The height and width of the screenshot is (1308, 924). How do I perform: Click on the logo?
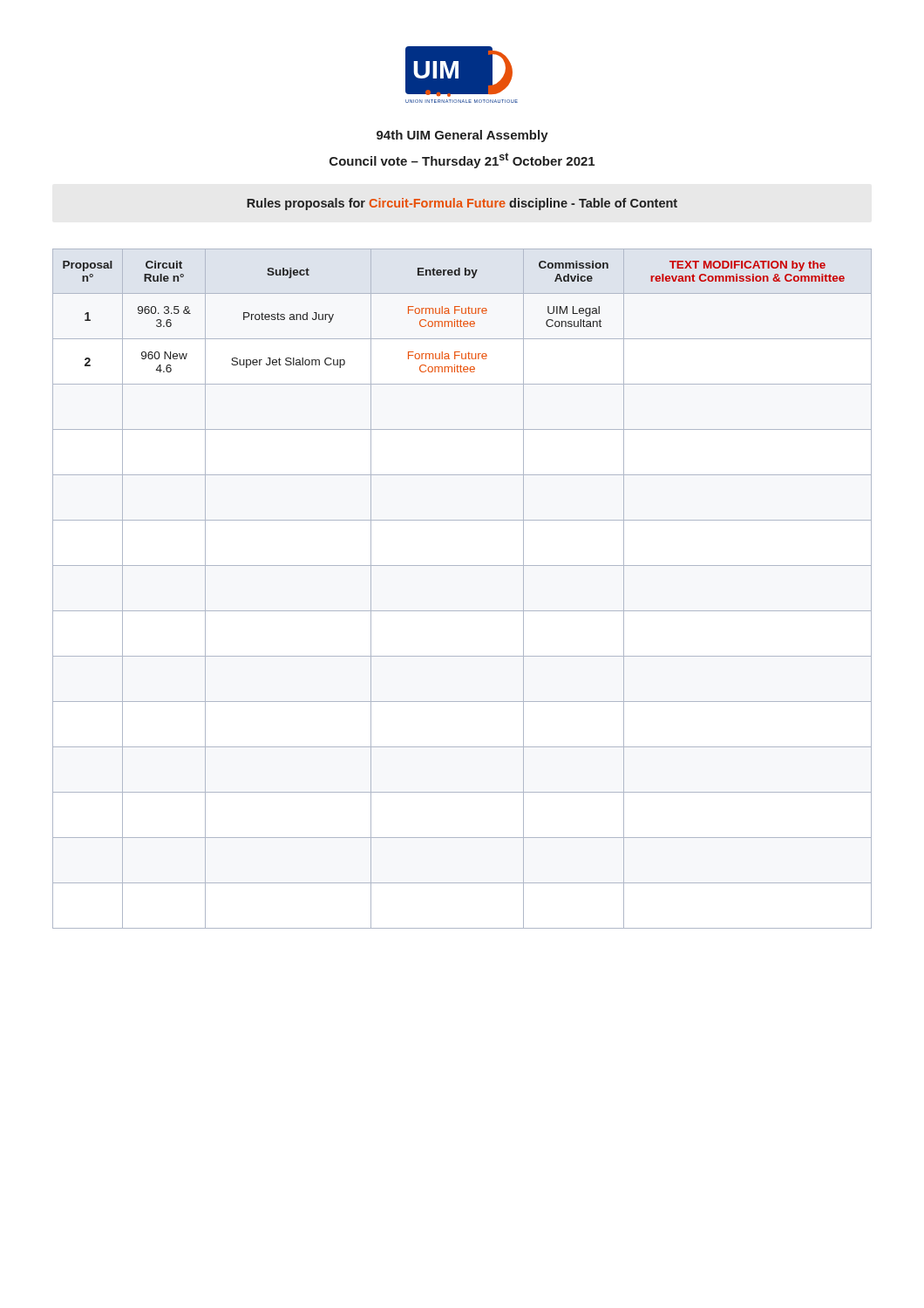pos(462,61)
